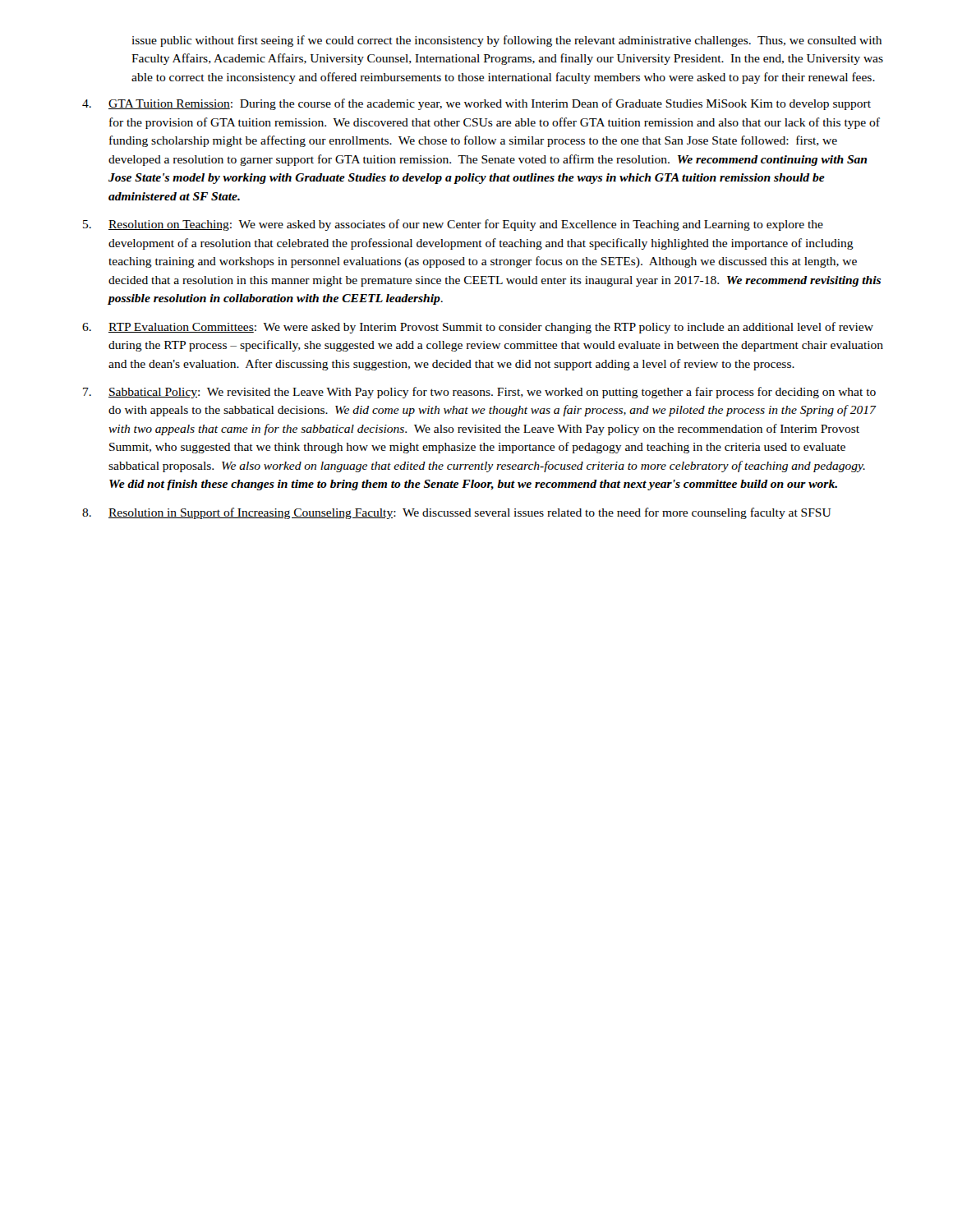Viewport: 953px width, 1232px height.
Task: Point to the block beginning "7. Sabbatical Policy: We revisited"
Action: 485,438
